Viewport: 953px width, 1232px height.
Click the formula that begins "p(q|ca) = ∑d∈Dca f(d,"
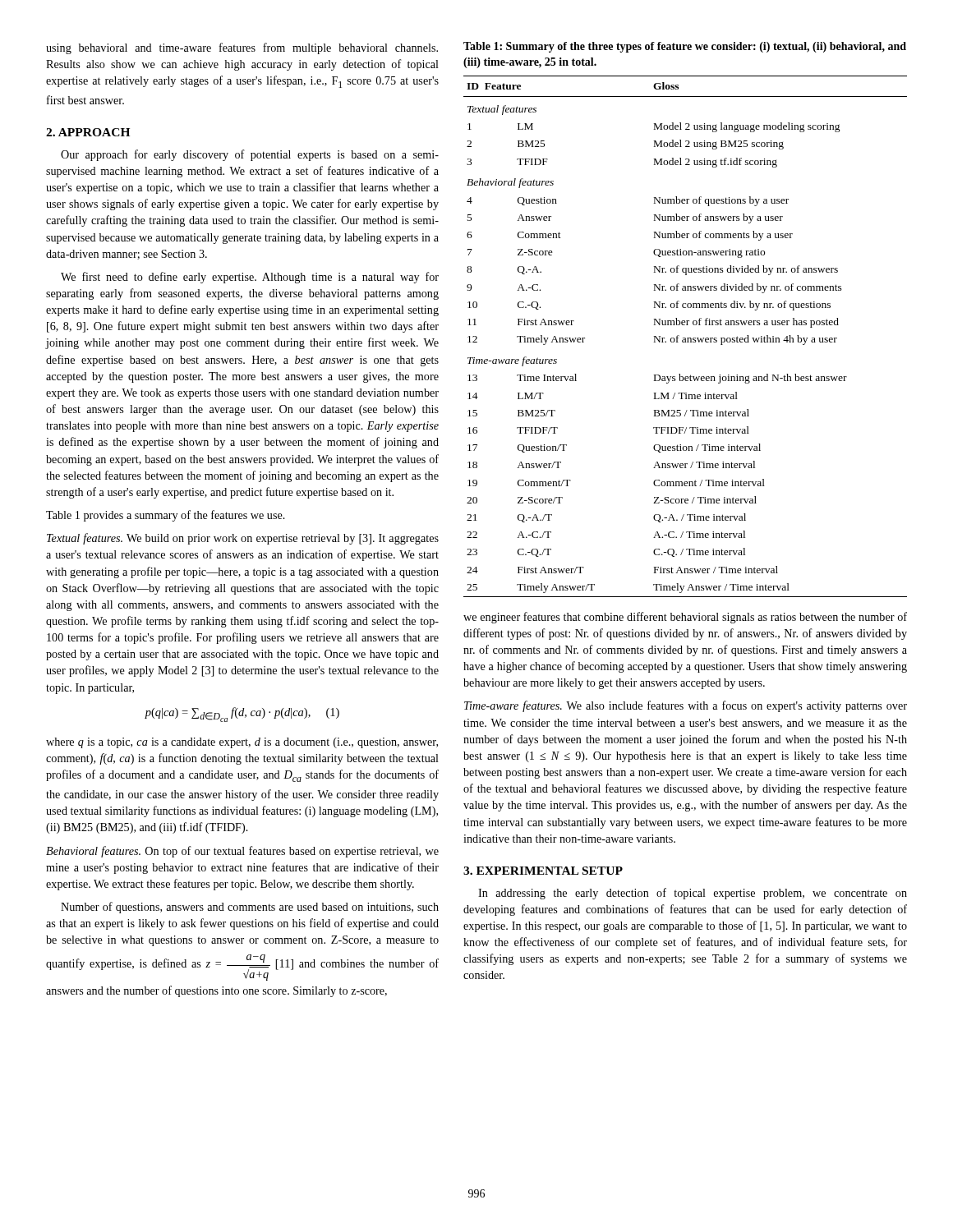click(242, 714)
